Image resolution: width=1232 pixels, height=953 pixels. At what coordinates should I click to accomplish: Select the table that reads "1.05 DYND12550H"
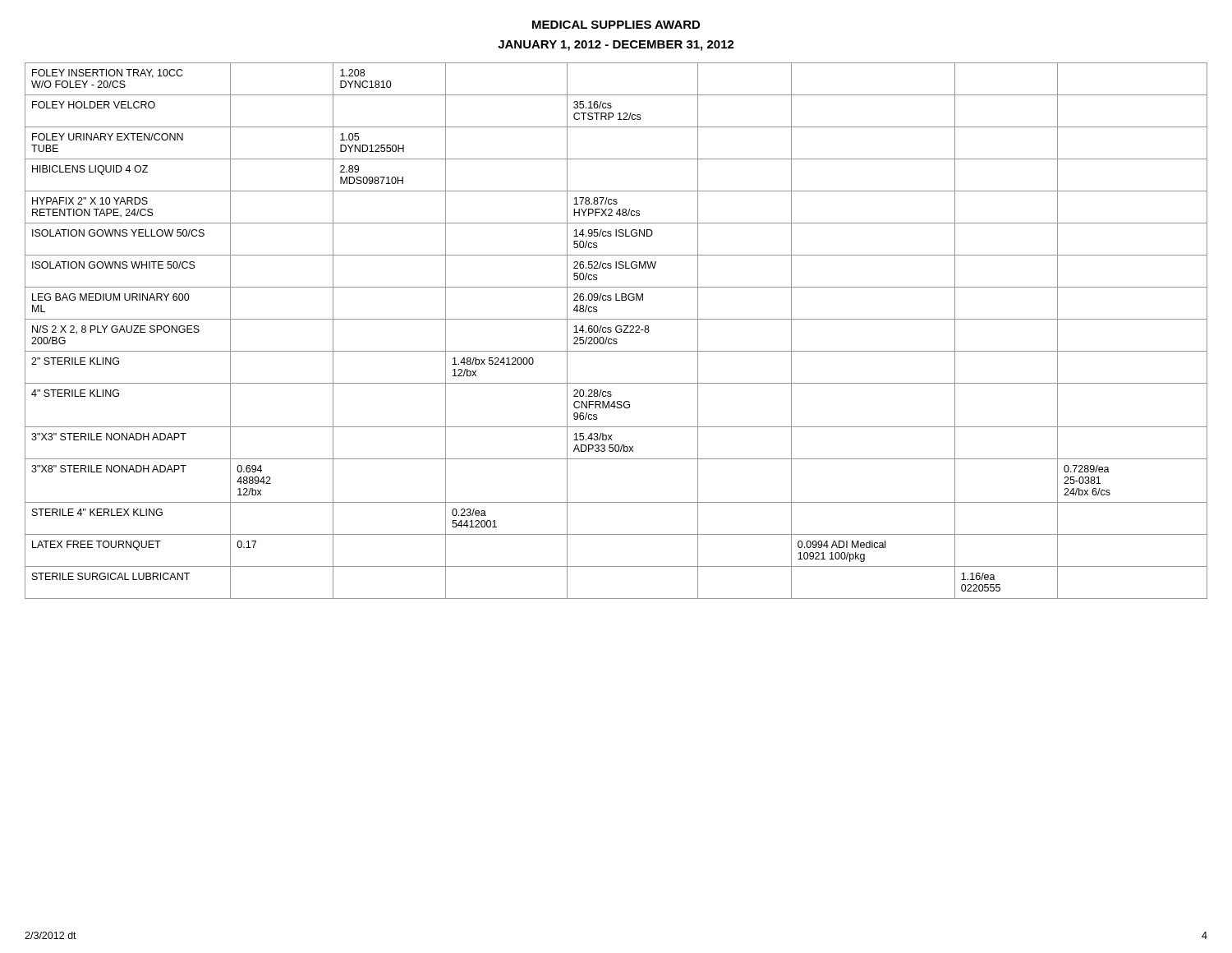(x=616, y=331)
